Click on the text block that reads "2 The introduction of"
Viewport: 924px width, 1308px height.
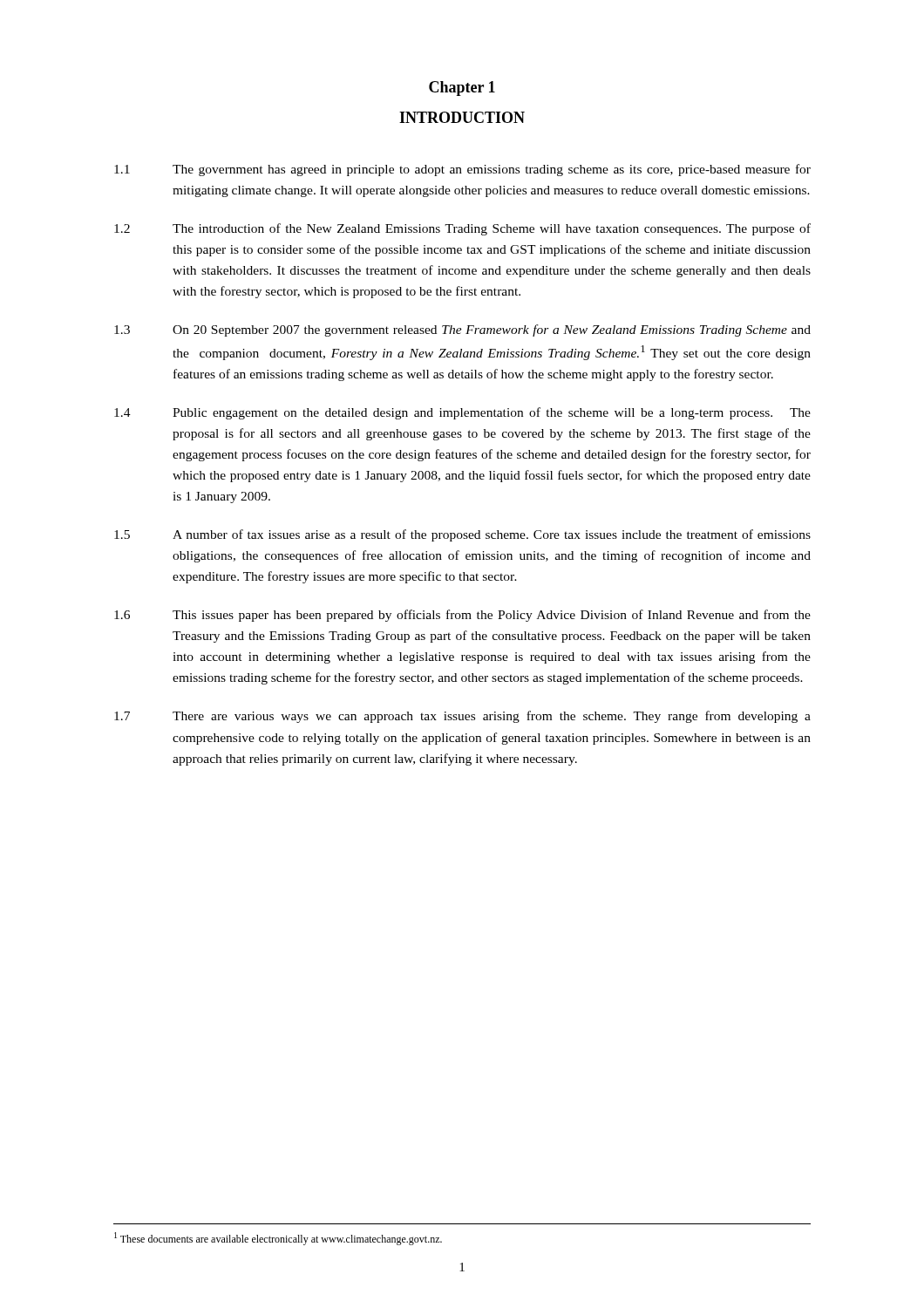462,260
